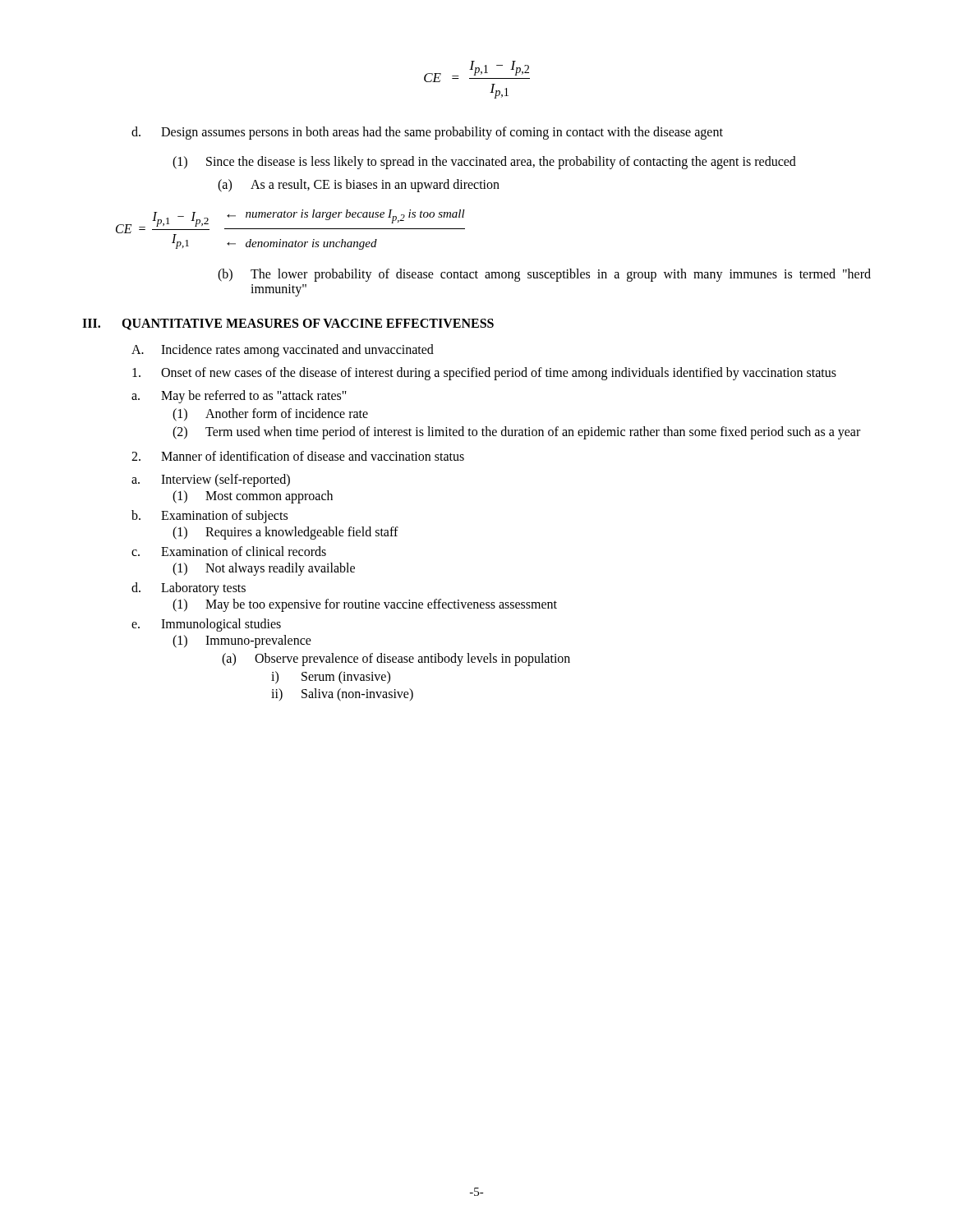The image size is (953, 1232).
Task: Select the region starting "2. Manner of"
Action: [298, 456]
